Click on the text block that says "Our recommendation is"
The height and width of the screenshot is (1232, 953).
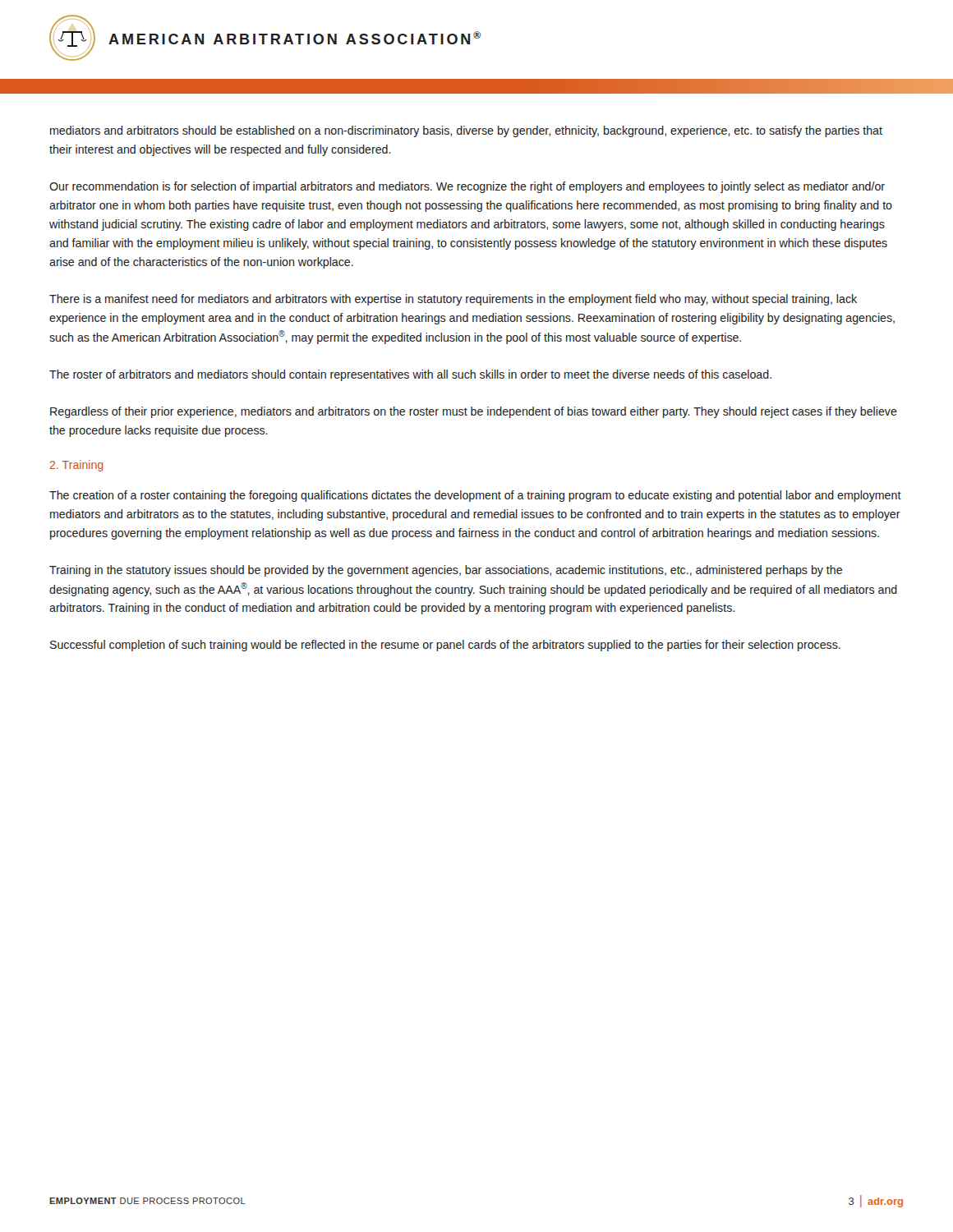click(x=471, y=224)
